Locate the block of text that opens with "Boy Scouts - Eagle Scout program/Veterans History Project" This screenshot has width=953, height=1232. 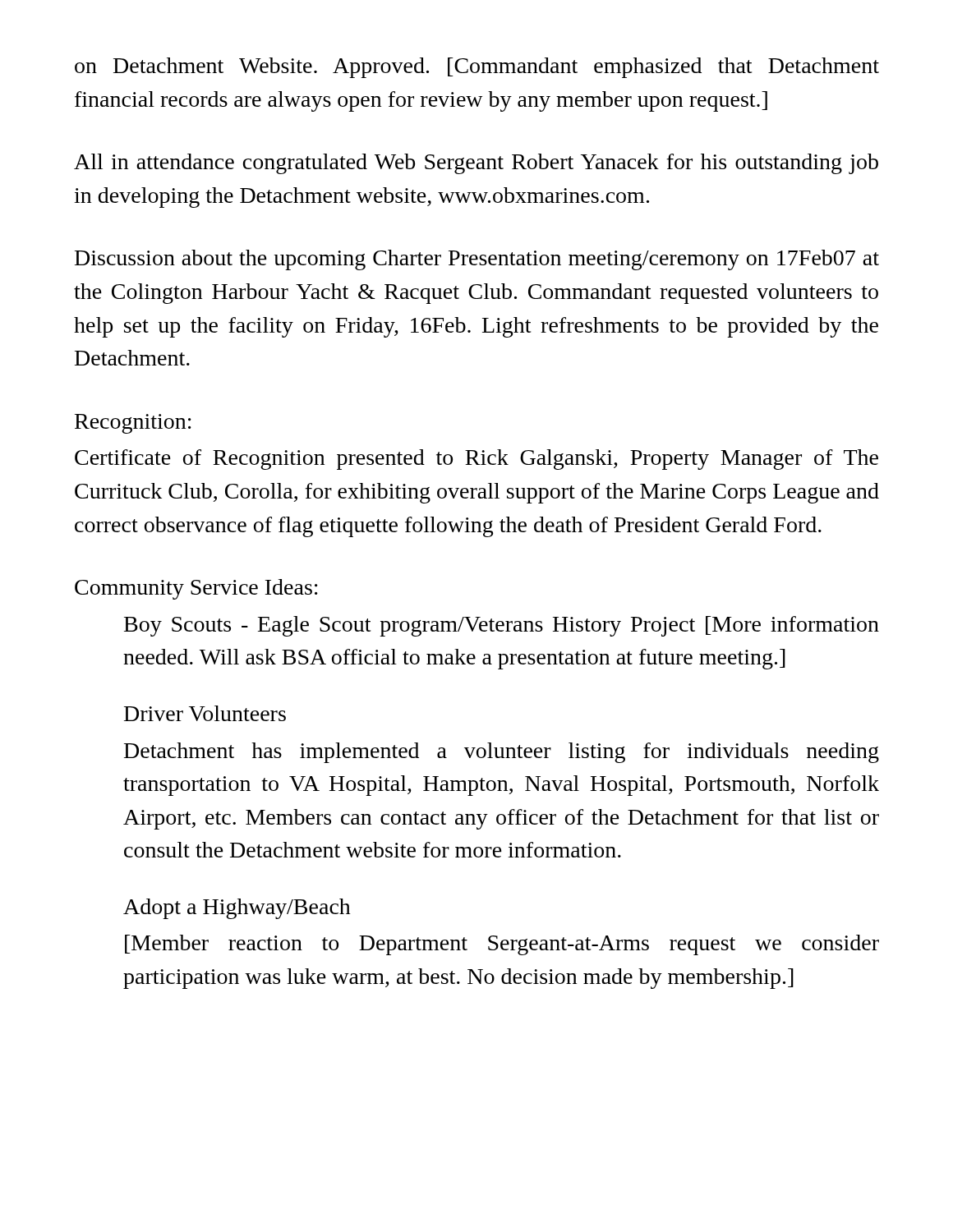click(501, 640)
